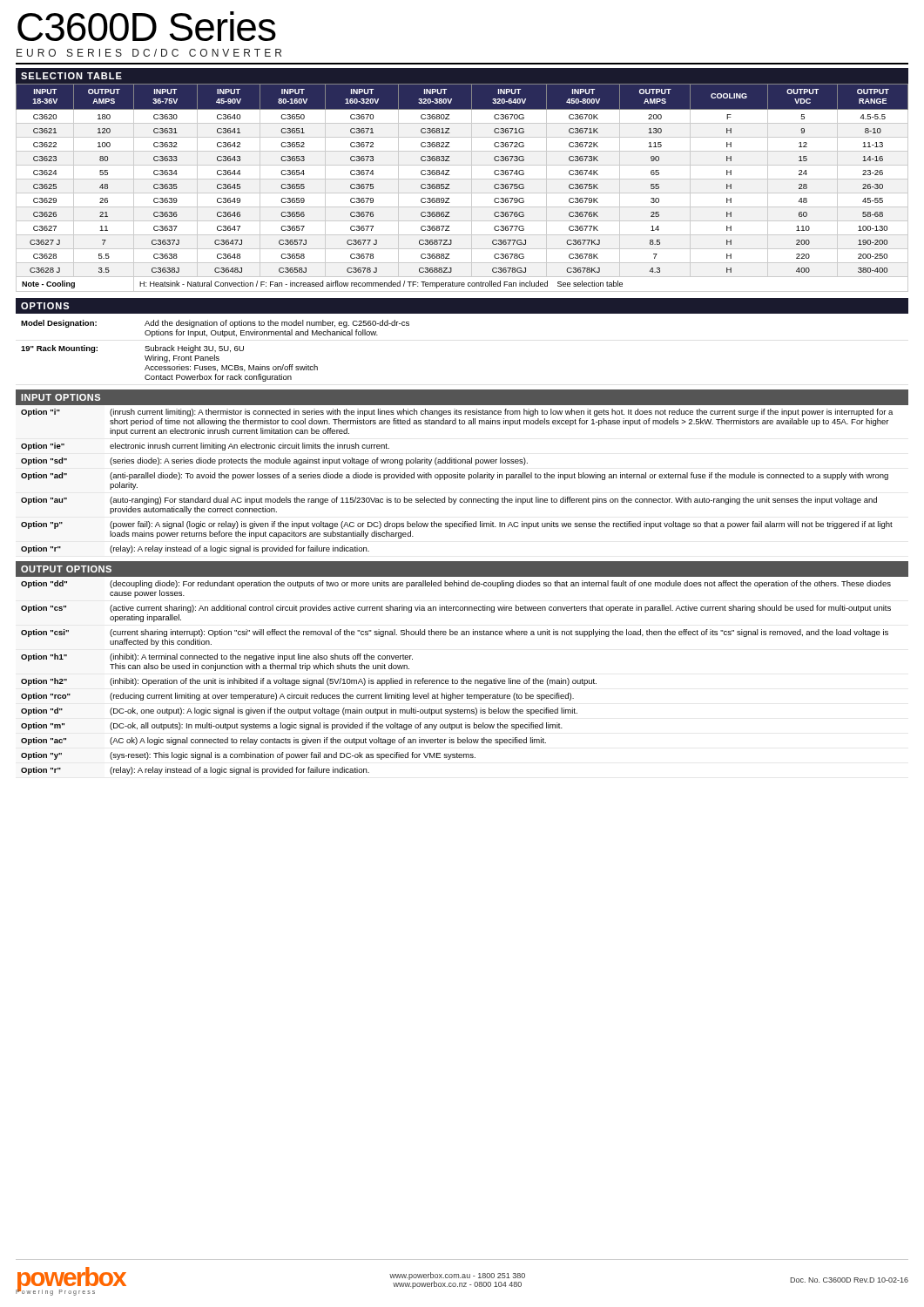This screenshot has height=1307, width=924.
Task: Find "OUTPUT OPTIONS" on this page
Action: click(67, 569)
